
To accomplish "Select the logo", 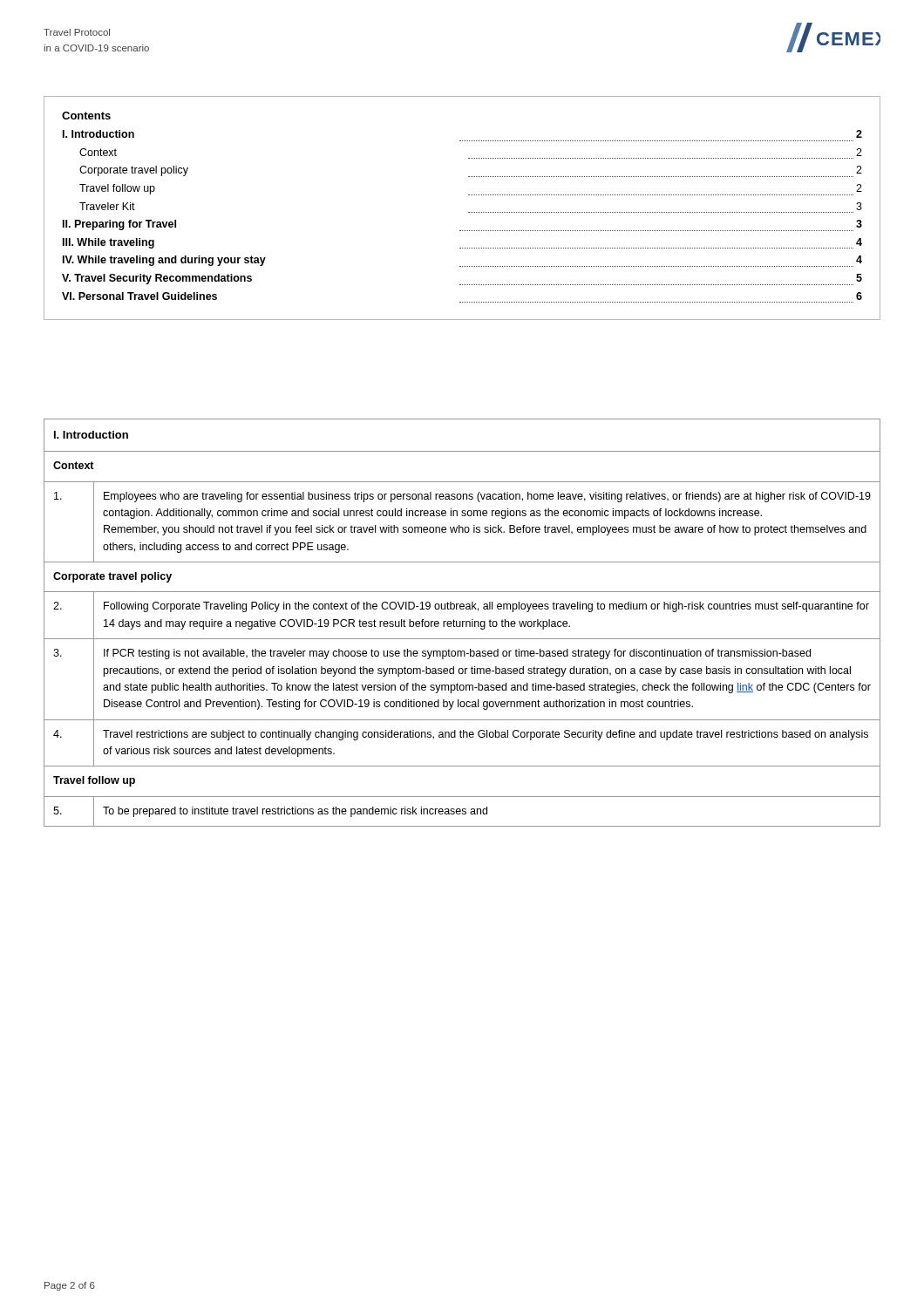I will [832, 39].
